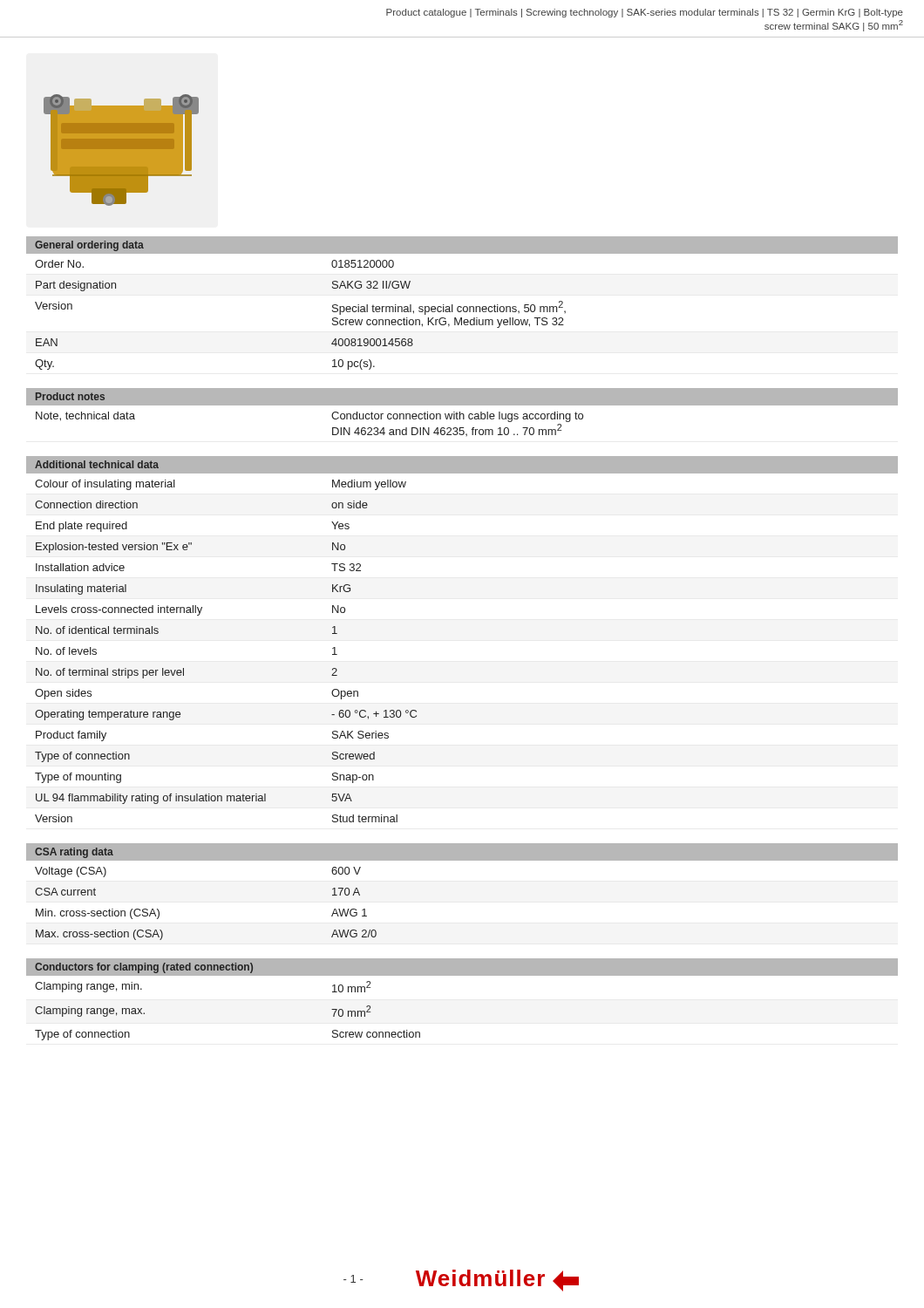924x1308 pixels.
Task: Click on the table containing "Conductor connection with cable lugs"
Action: pyautogui.click(x=462, y=424)
